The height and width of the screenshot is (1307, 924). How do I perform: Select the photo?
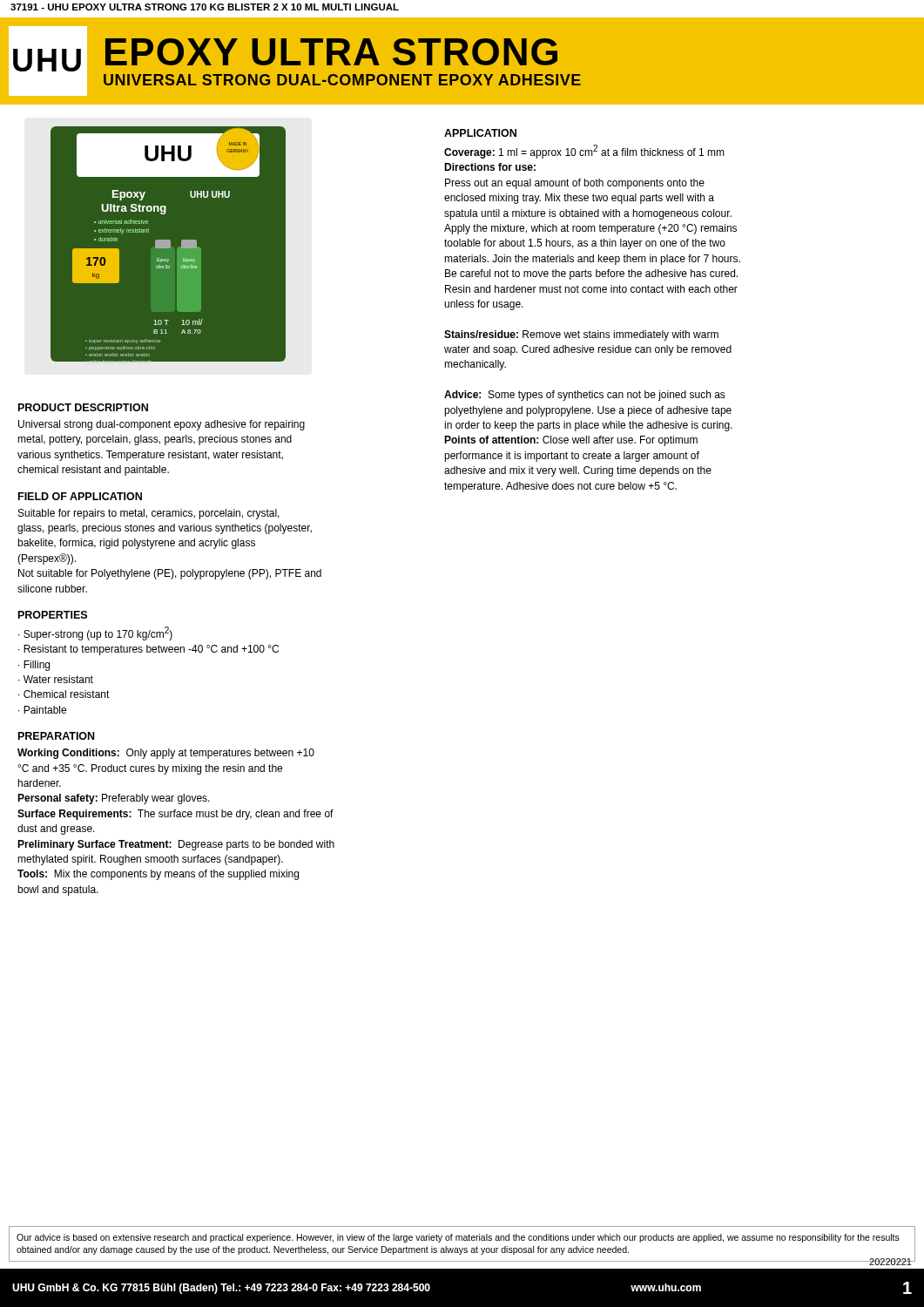(168, 246)
